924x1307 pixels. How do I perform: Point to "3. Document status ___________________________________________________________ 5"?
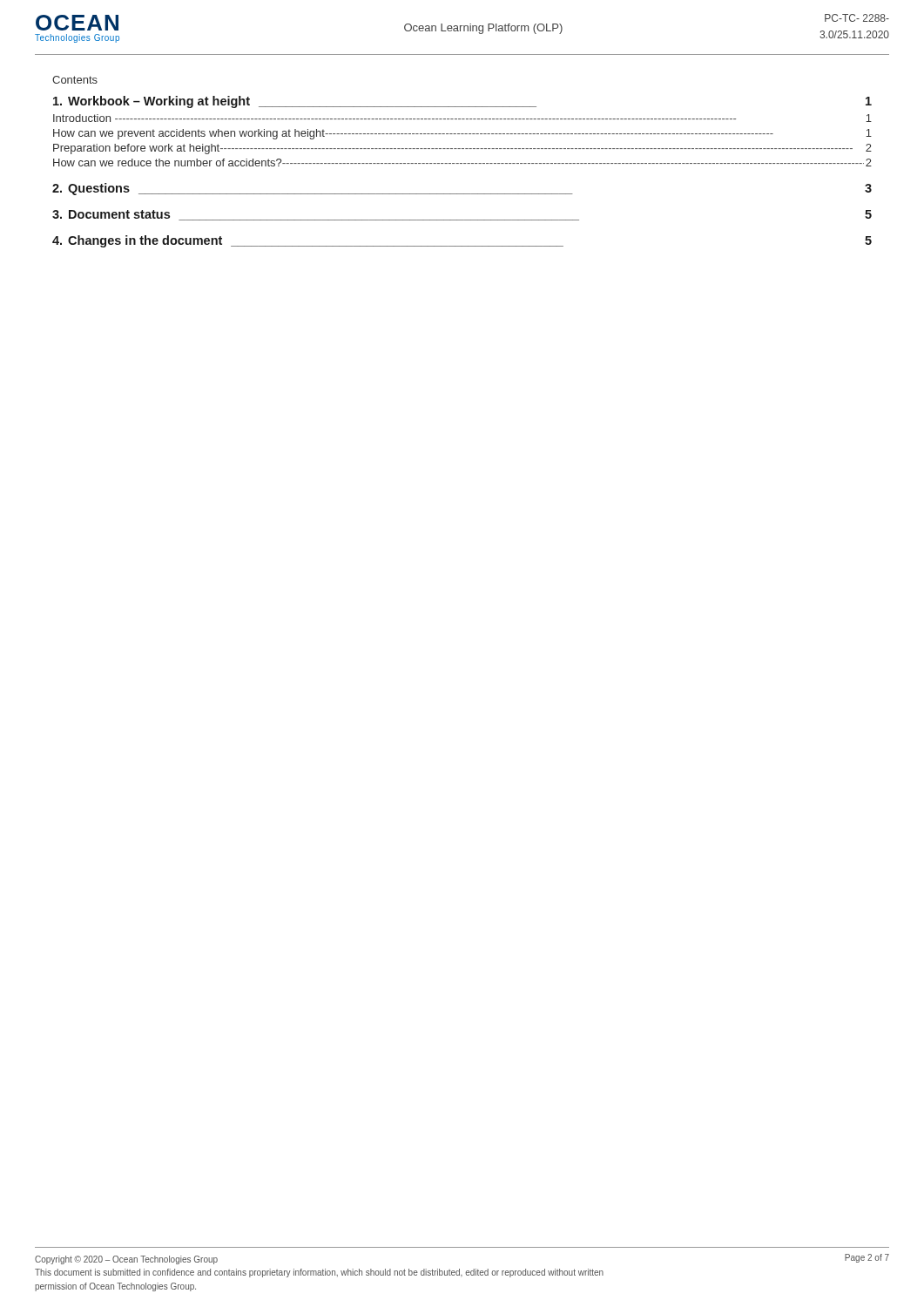point(462,214)
